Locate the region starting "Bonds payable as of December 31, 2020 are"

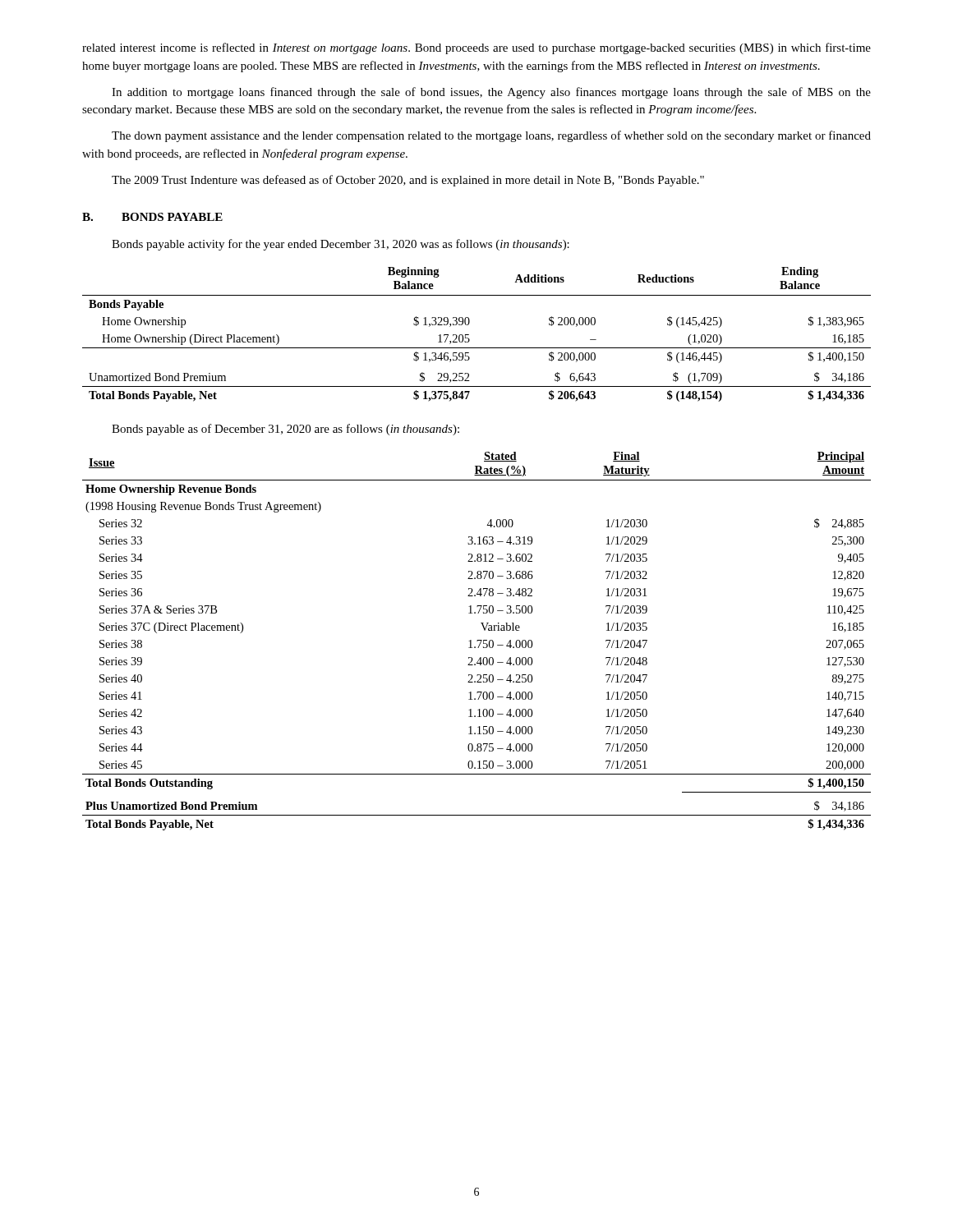pos(285,430)
